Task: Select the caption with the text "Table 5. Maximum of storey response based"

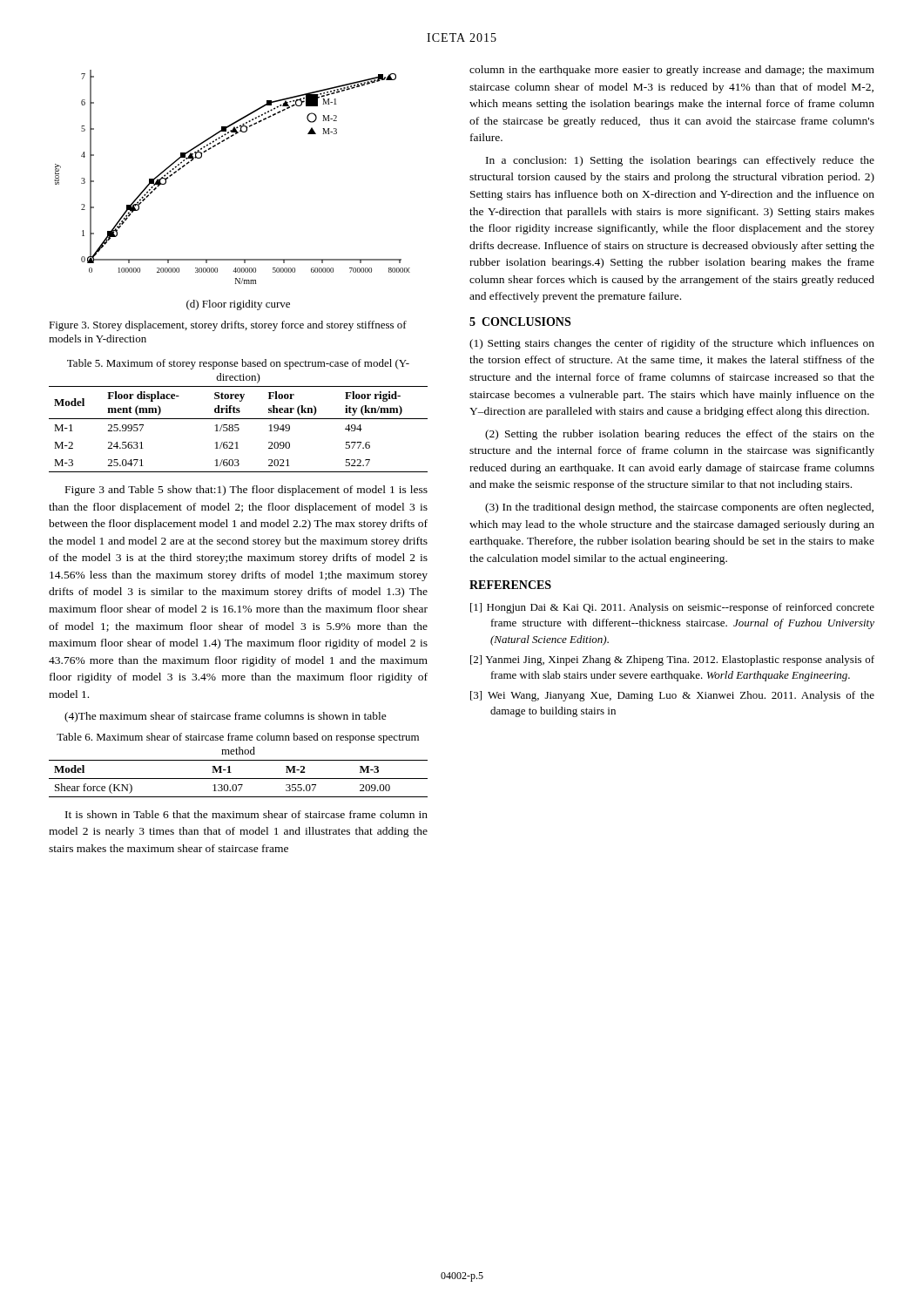Action: point(238,370)
